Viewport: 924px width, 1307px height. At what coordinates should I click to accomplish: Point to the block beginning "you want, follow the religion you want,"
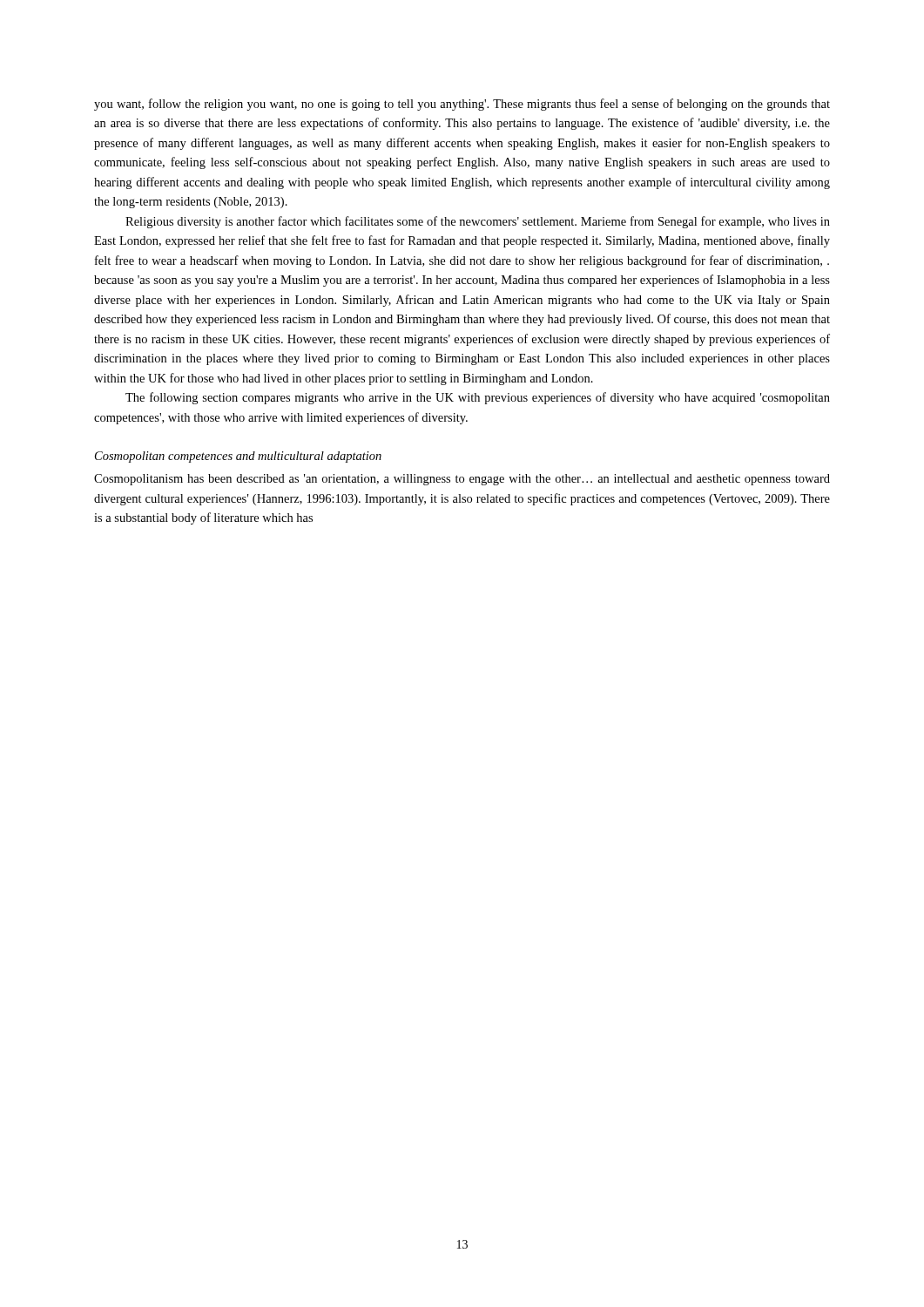(x=462, y=153)
